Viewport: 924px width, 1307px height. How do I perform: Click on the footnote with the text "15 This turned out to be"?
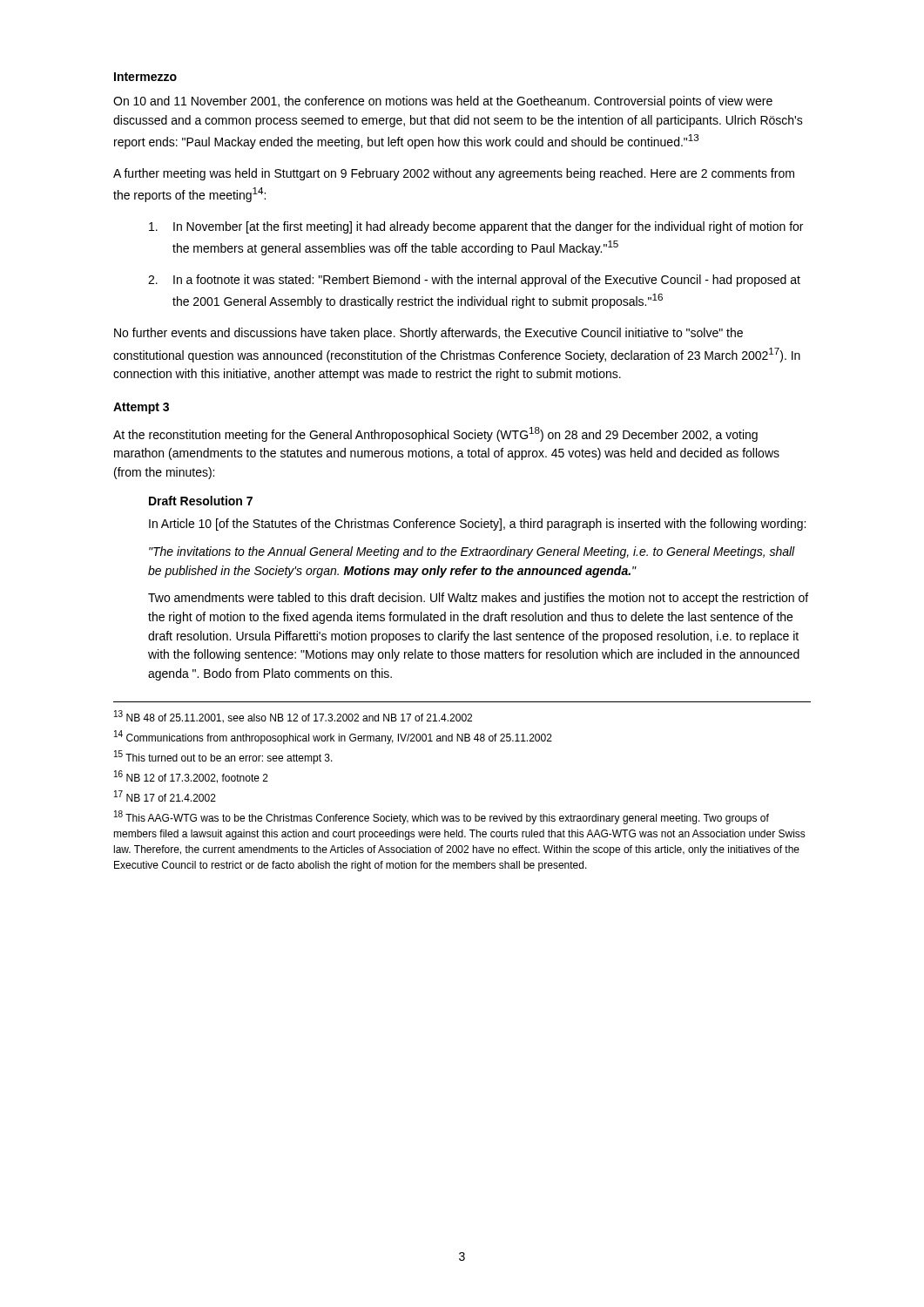coord(223,757)
